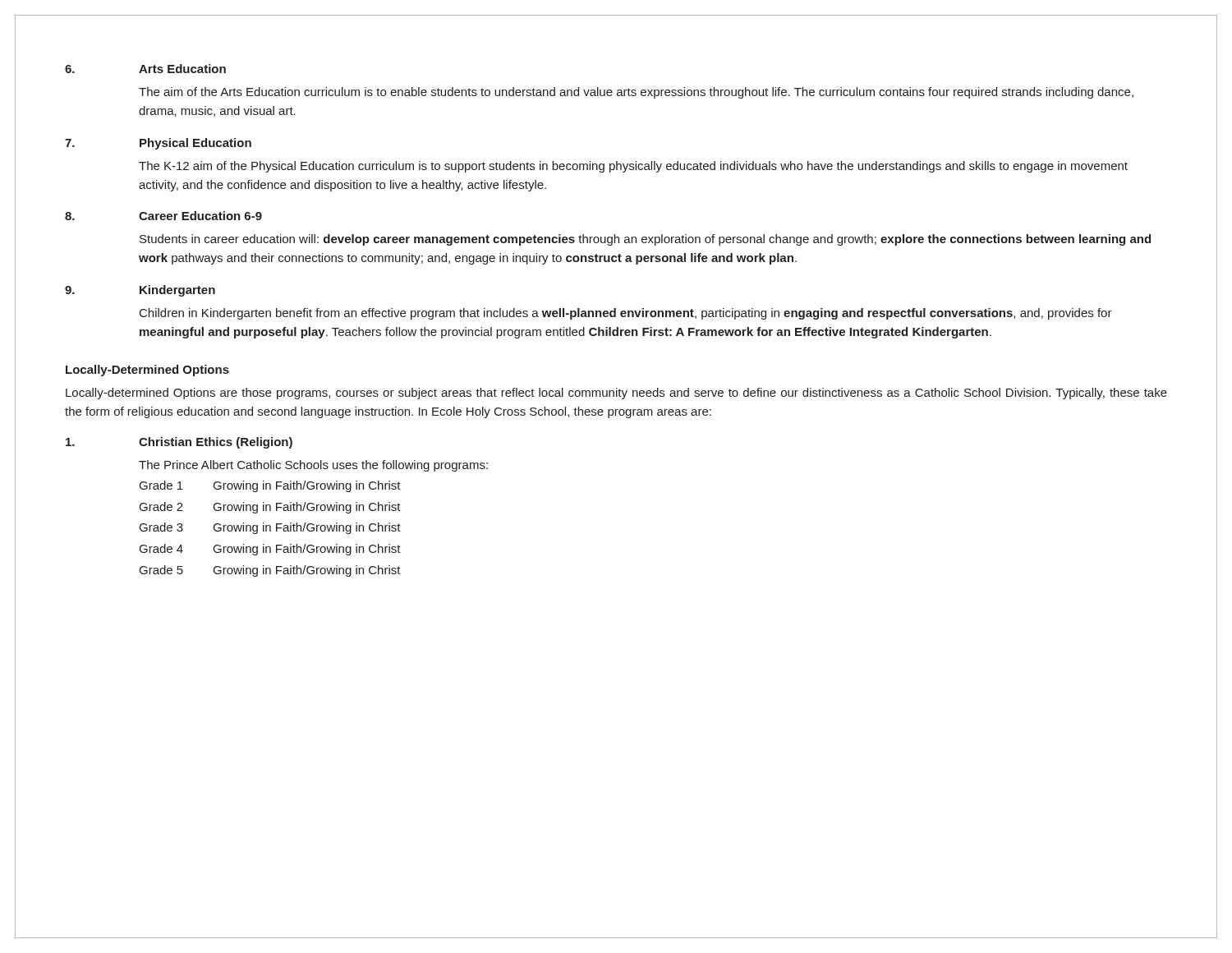Select the text block containing "The aim of the"
The height and width of the screenshot is (953, 1232).
pyautogui.click(x=637, y=101)
